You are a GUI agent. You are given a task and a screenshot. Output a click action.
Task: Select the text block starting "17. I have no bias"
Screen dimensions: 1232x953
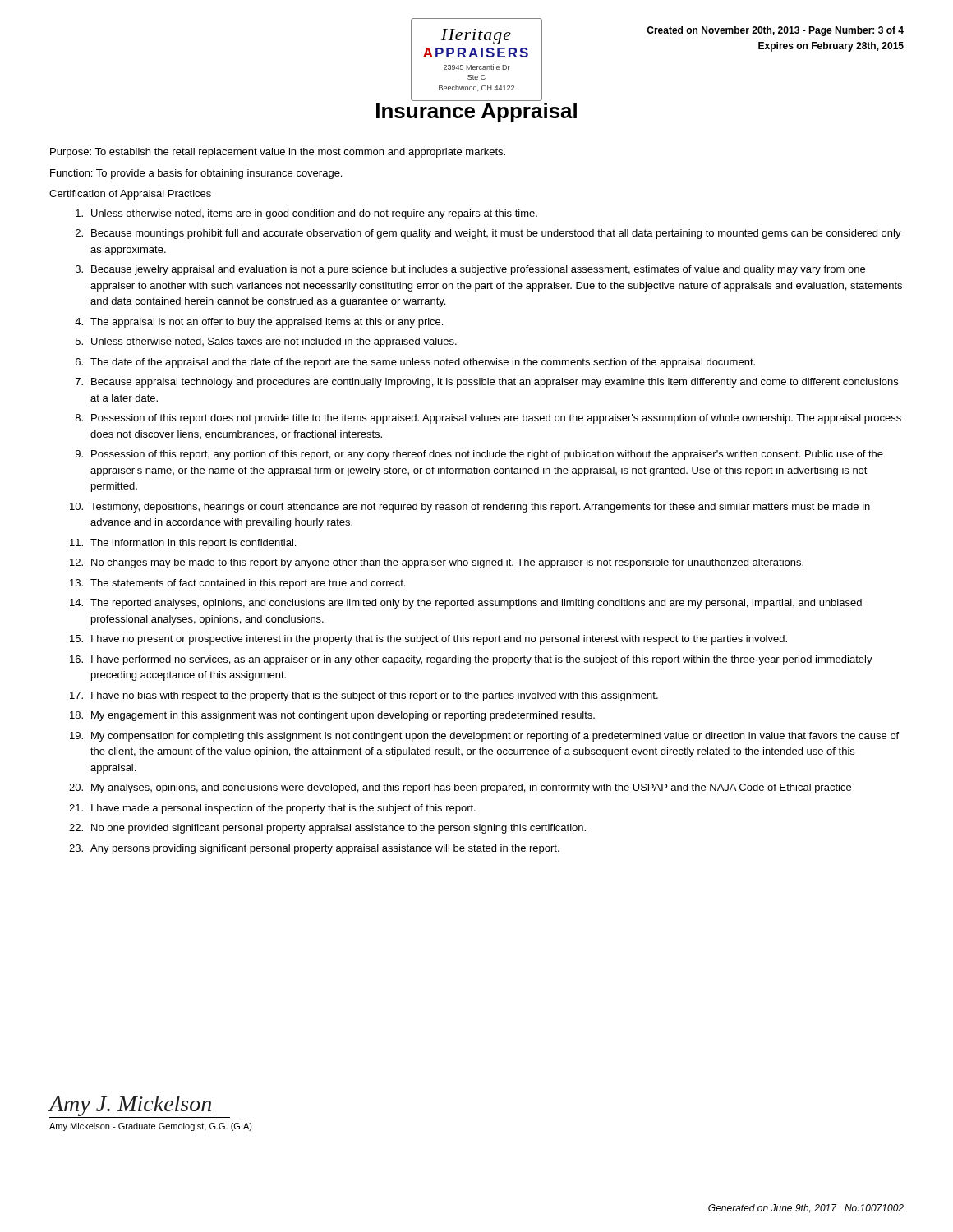click(x=481, y=695)
